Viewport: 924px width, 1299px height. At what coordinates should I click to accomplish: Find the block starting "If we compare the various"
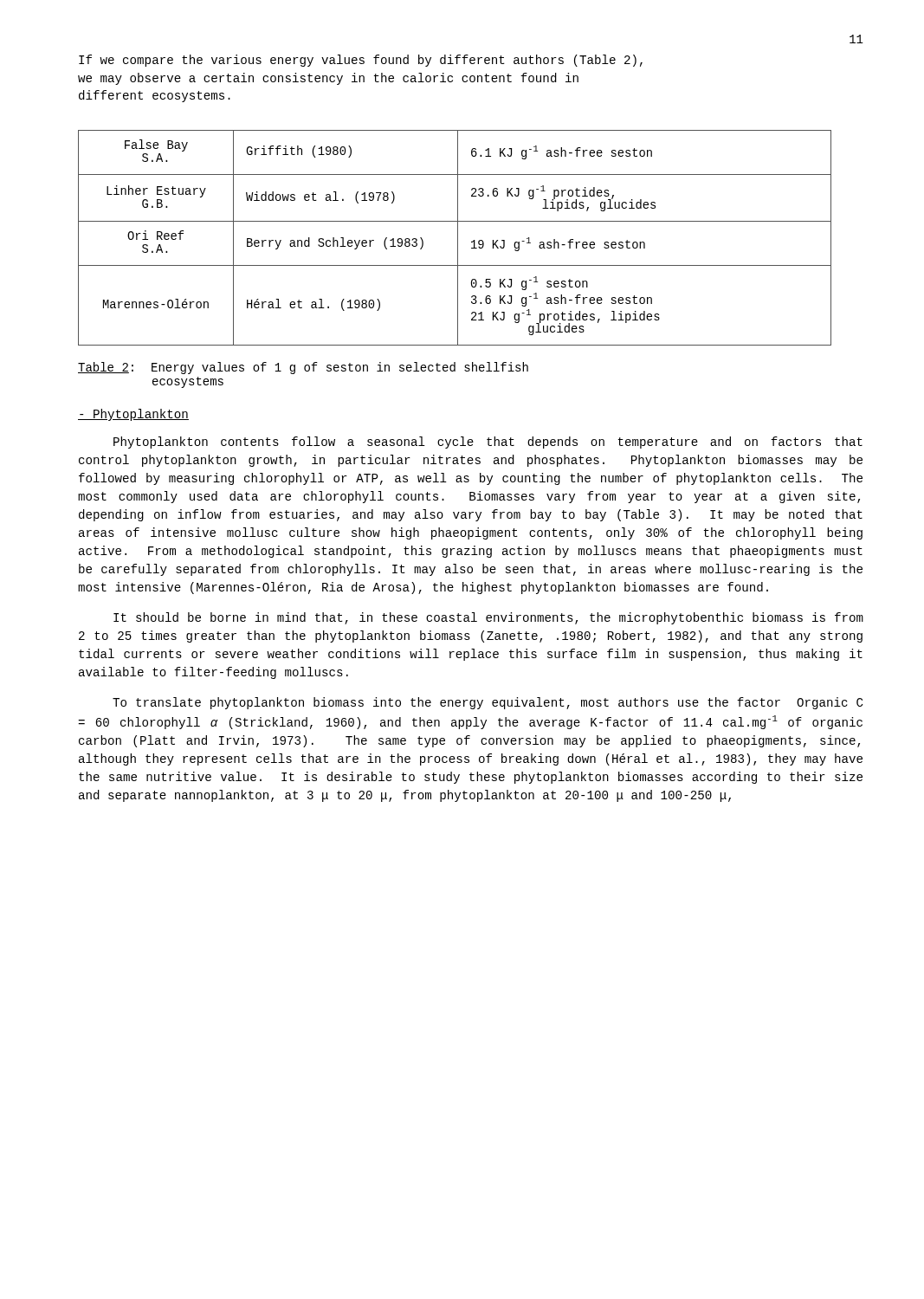click(x=362, y=78)
